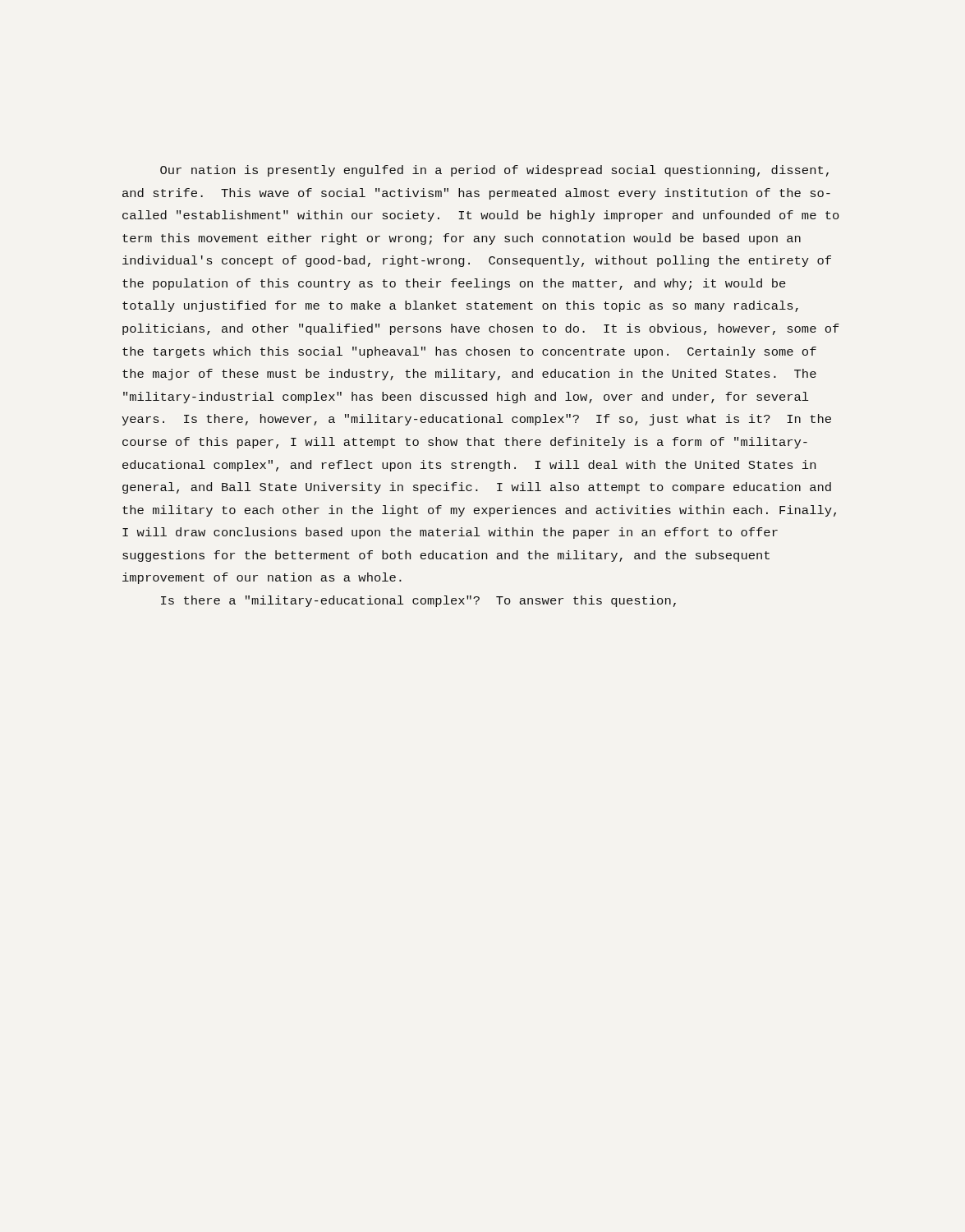The width and height of the screenshot is (965, 1232).
Task: Find the text block with the text "Is there a "military-educational"
Action: [482, 602]
